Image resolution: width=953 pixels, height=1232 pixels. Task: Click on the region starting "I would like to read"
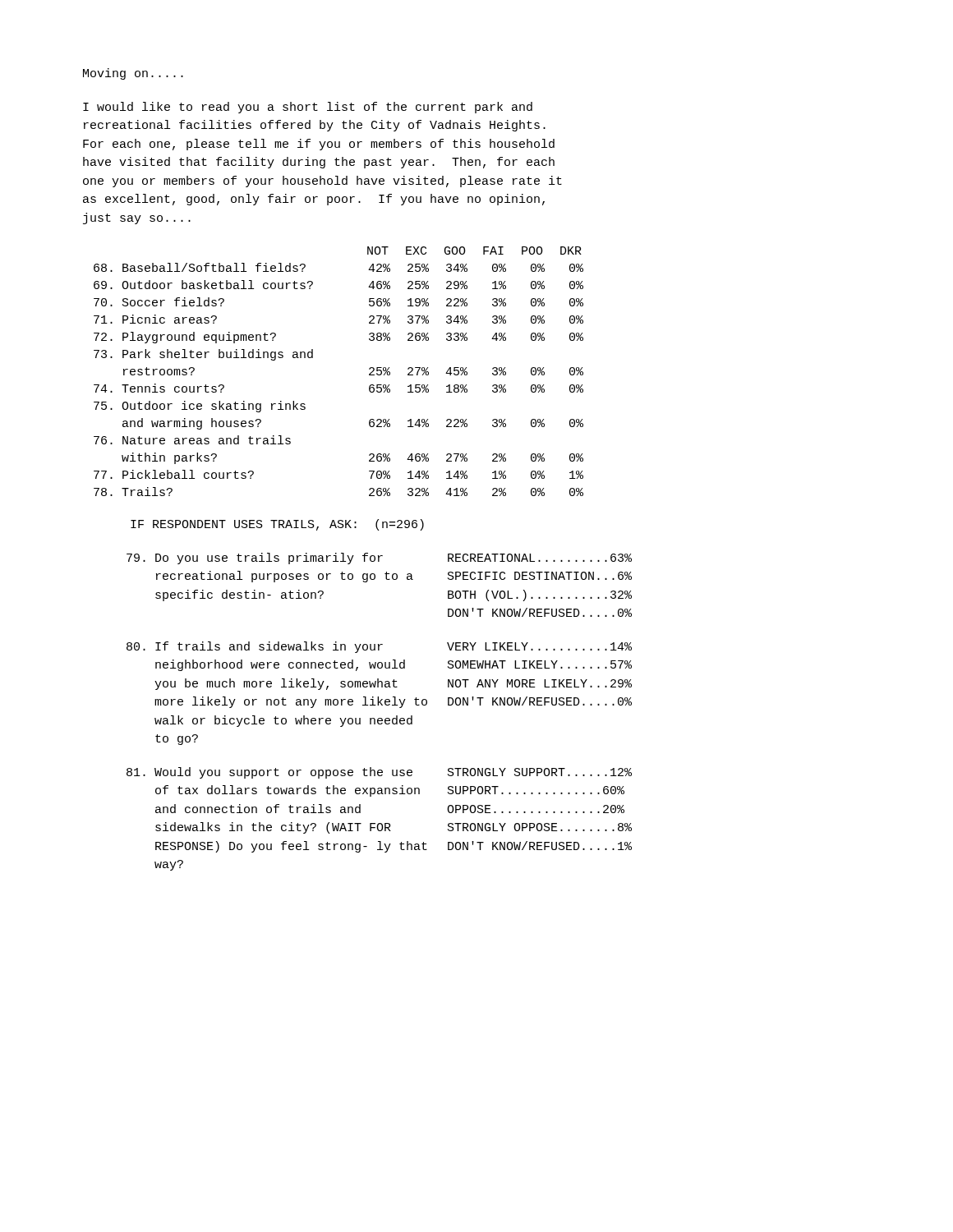pos(322,163)
